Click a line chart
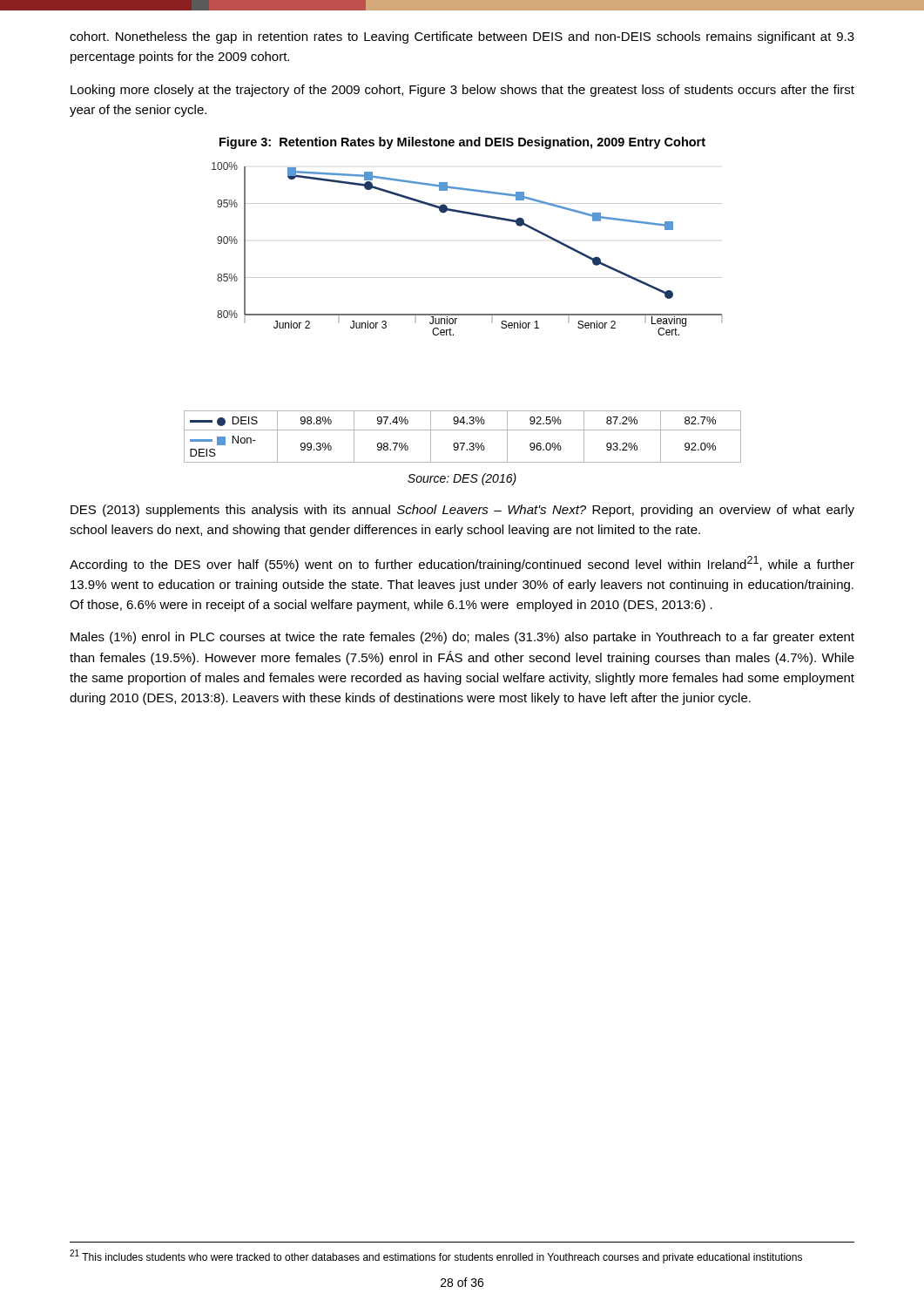The width and height of the screenshot is (924, 1307). tap(462, 310)
